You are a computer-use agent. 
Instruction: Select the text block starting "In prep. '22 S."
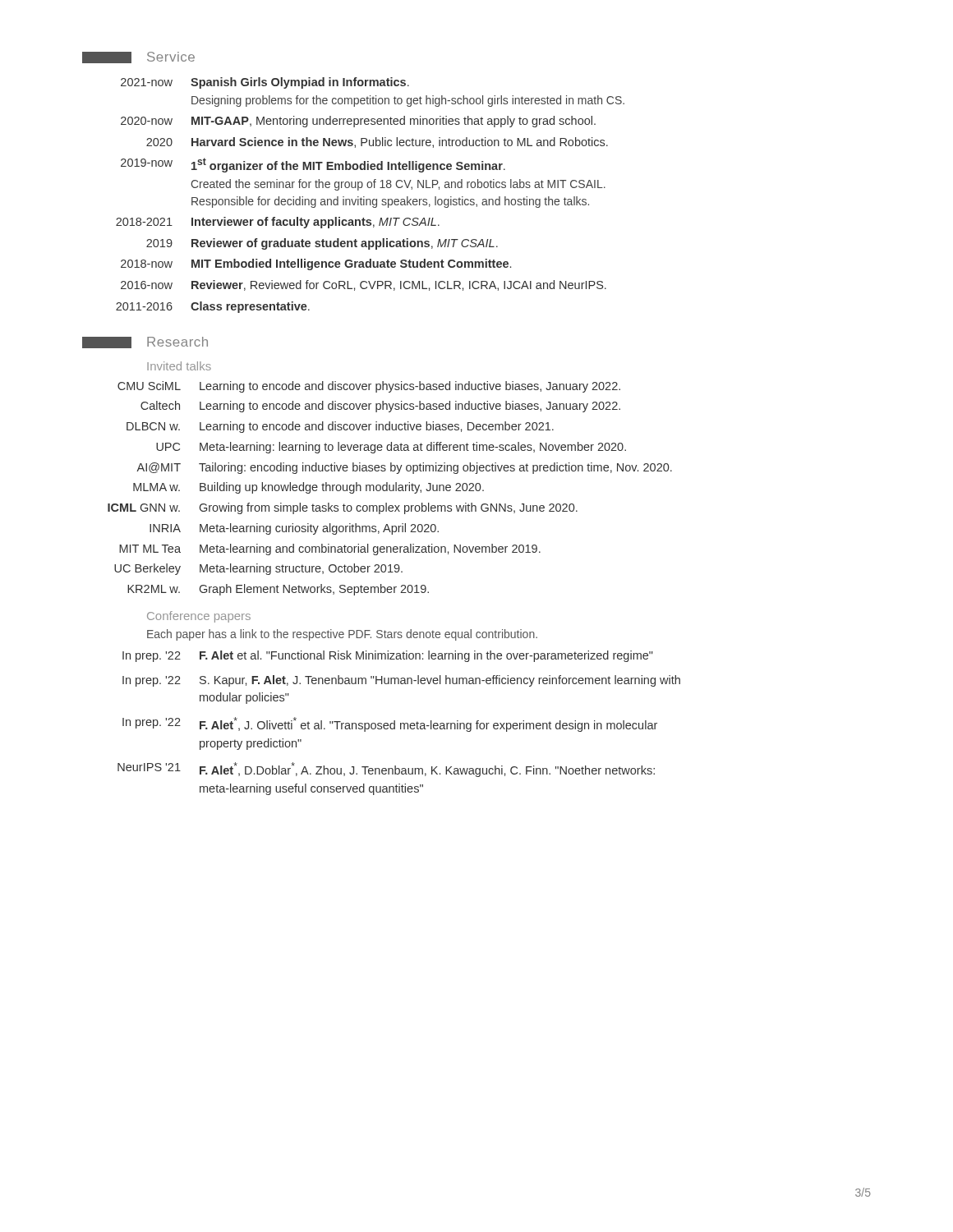point(476,689)
